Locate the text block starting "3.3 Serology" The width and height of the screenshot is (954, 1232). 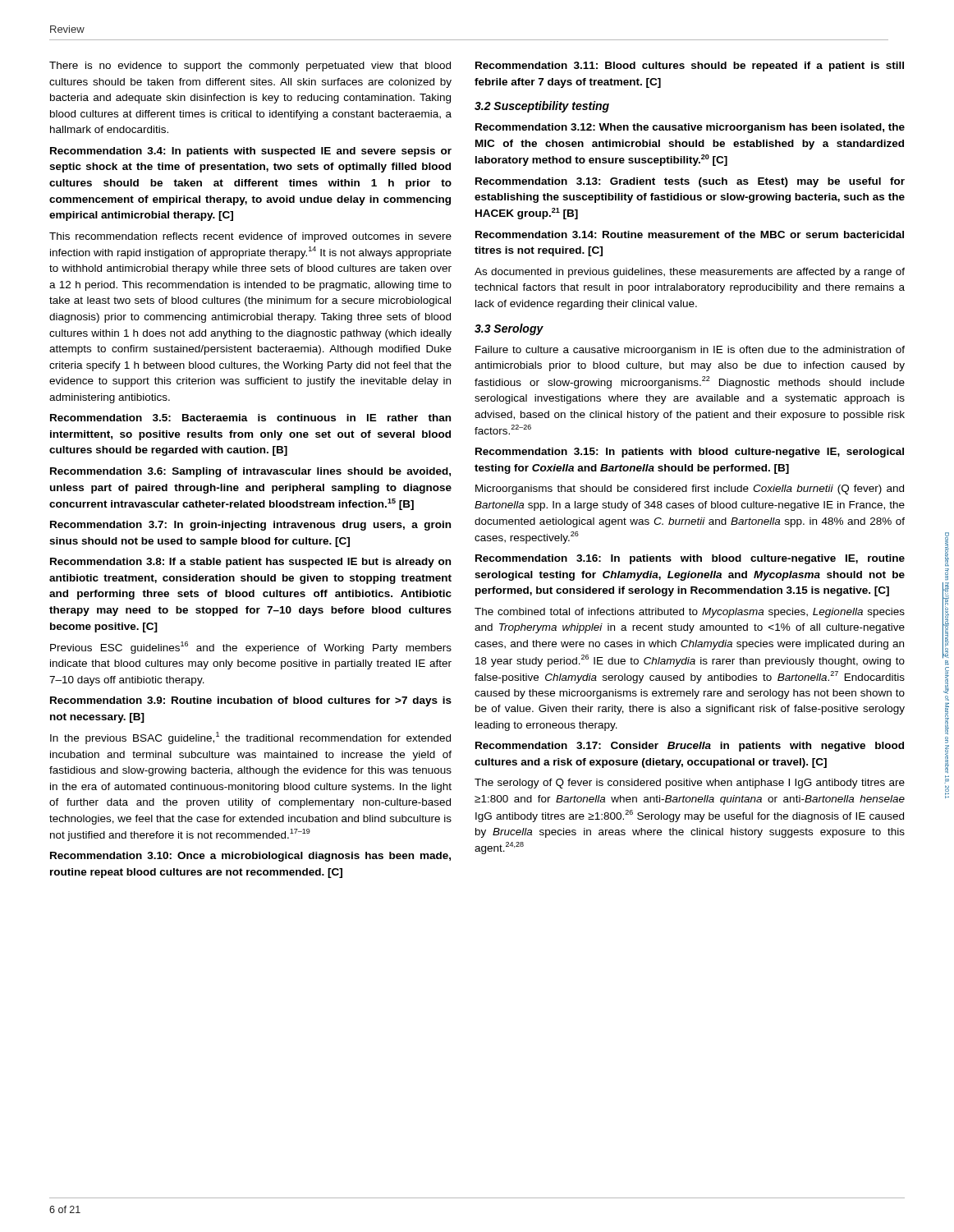509,329
